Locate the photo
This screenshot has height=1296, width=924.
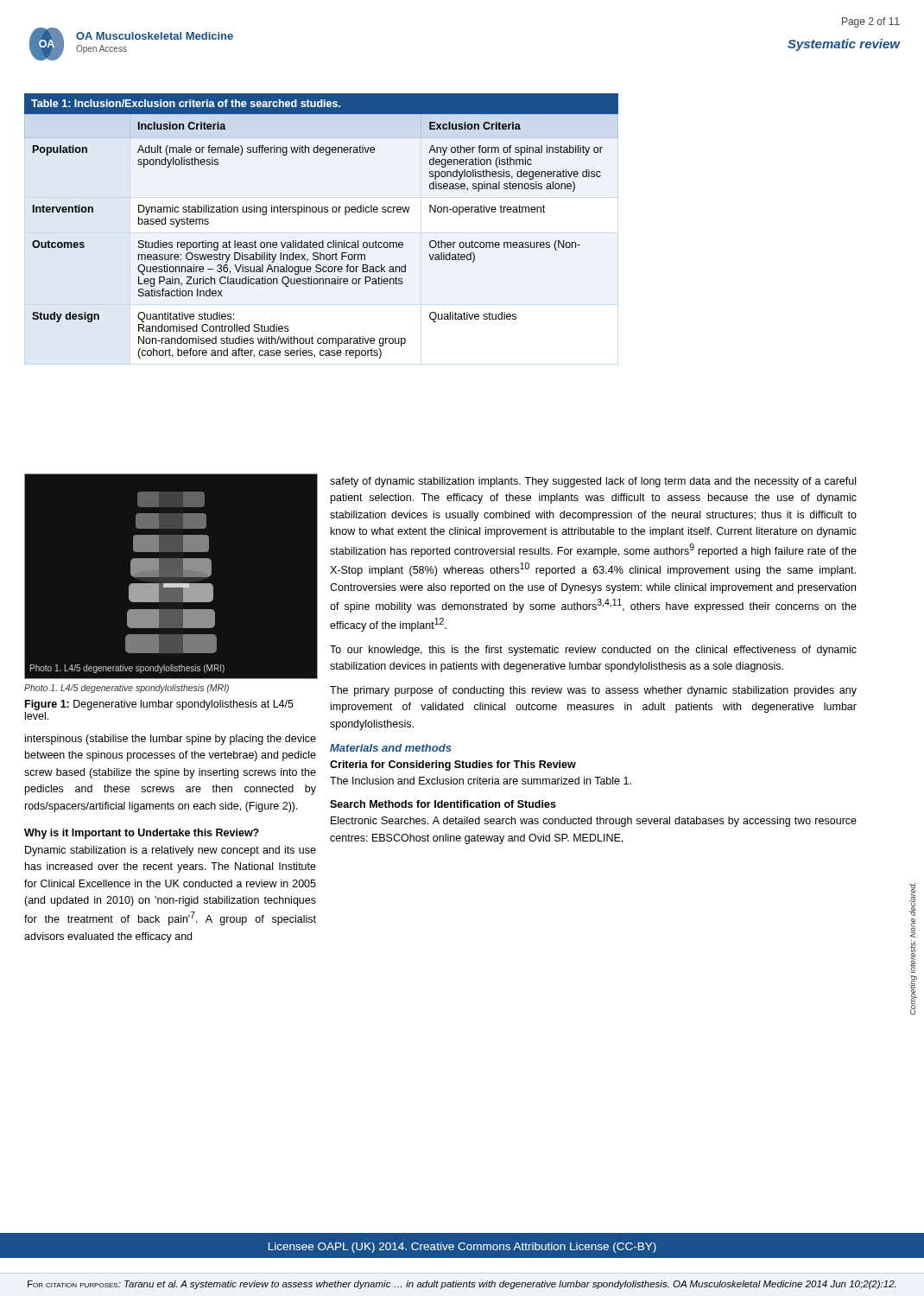170,576
